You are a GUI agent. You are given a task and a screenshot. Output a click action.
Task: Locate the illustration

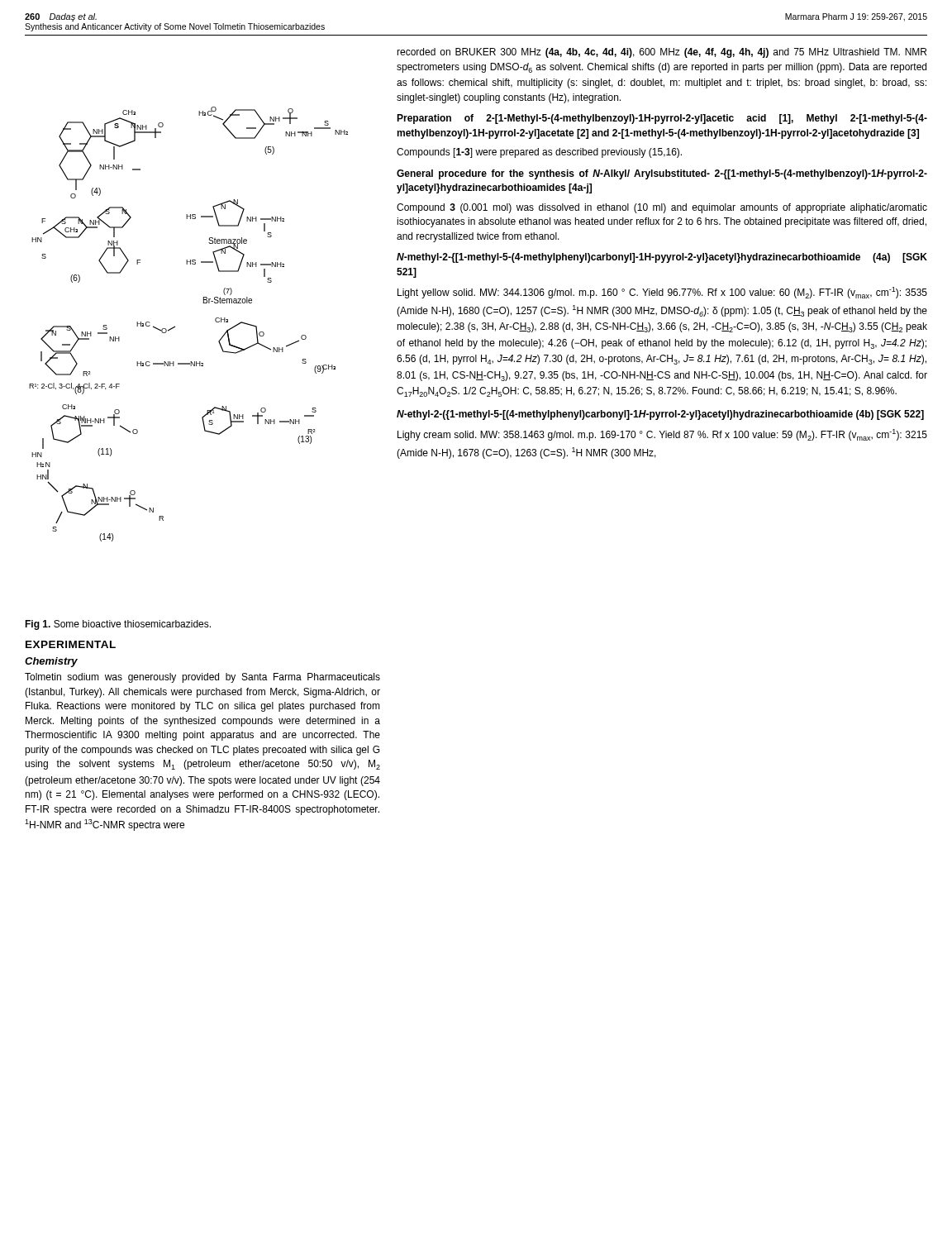pyautogui.click(x=202, y=332)
